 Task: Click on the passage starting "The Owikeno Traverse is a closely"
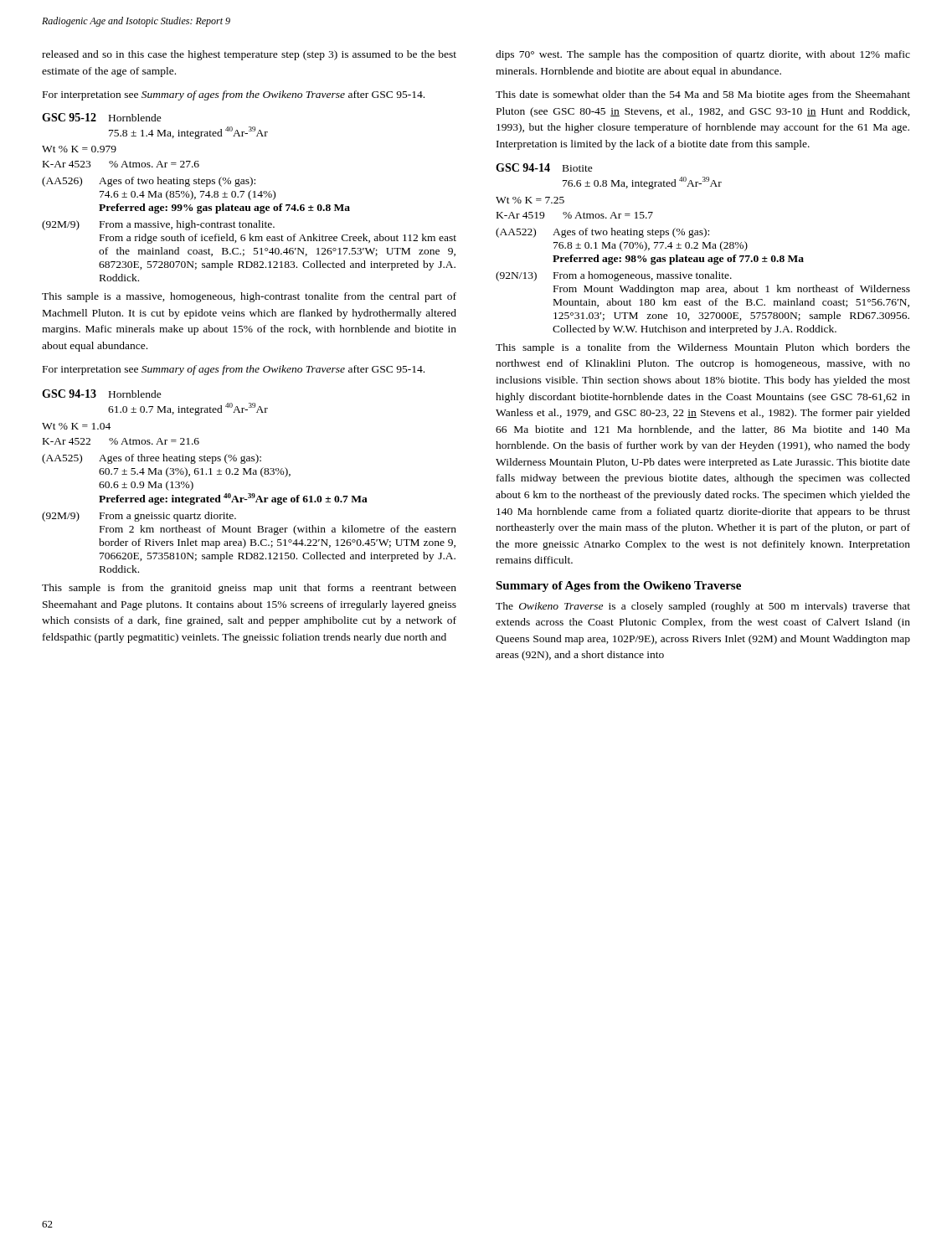tap(703, 630)
